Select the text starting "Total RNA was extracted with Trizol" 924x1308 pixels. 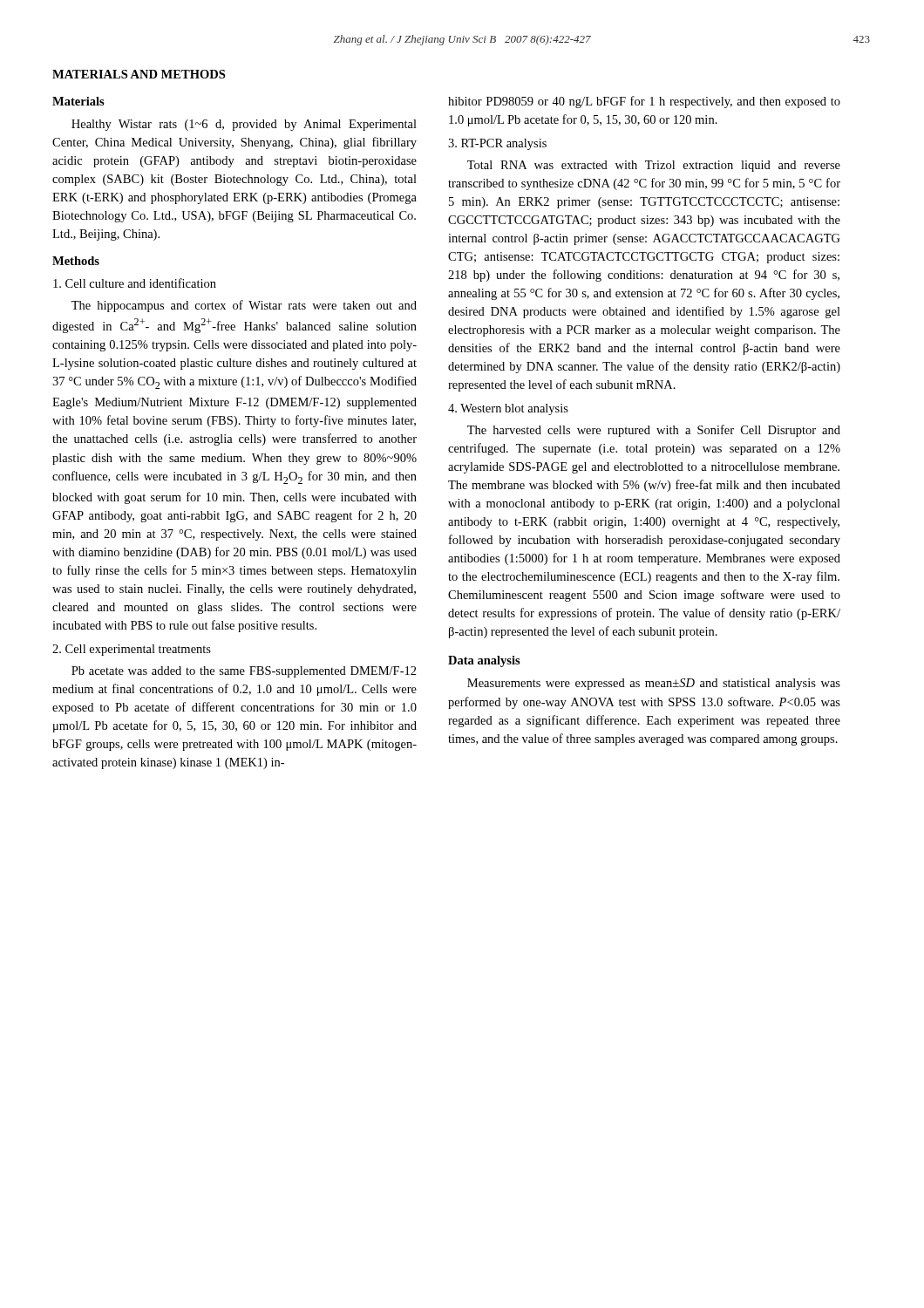click(x=644, y=275)
